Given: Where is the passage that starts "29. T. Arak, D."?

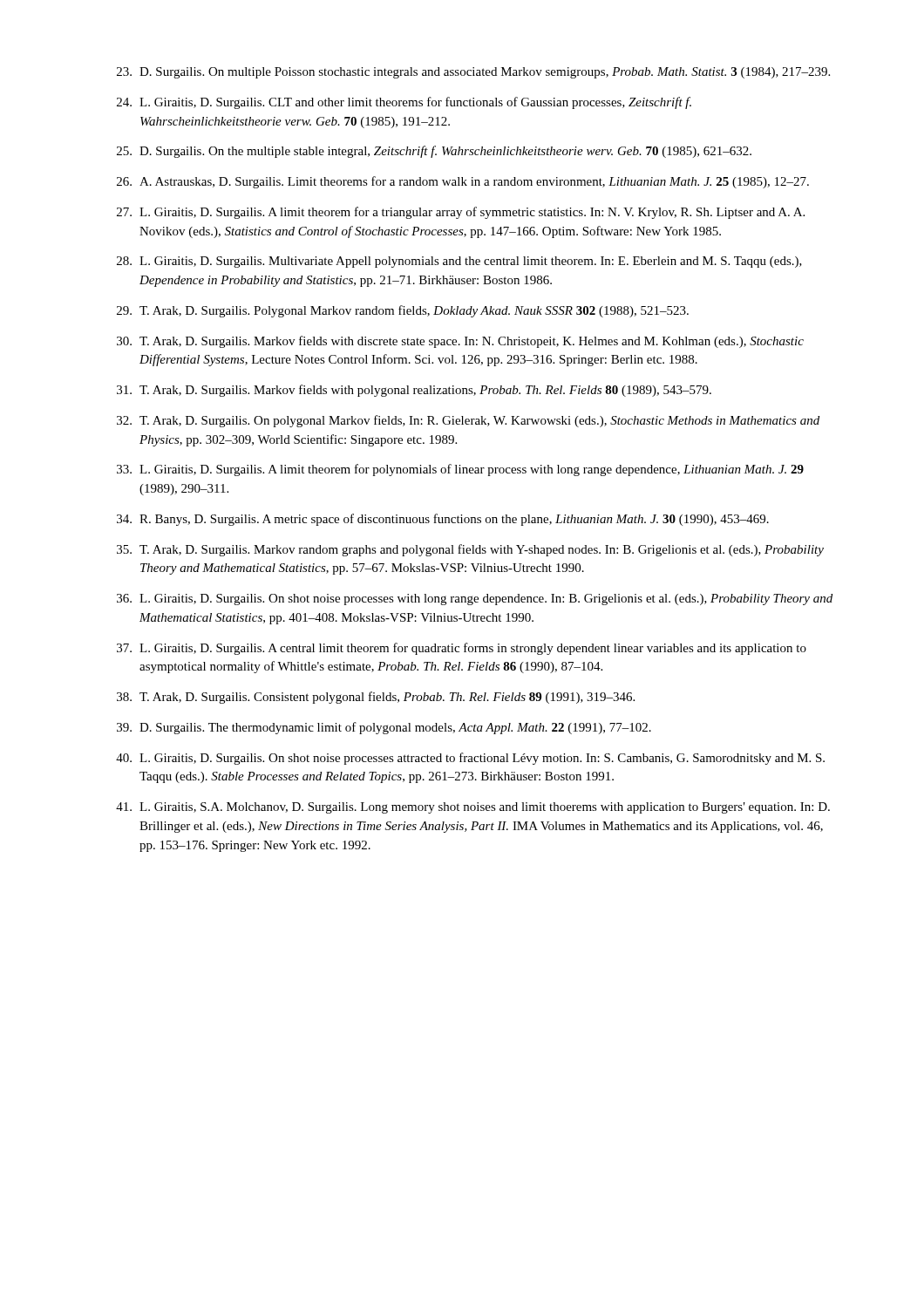Looking at the screenshot, I should (466, 311).
